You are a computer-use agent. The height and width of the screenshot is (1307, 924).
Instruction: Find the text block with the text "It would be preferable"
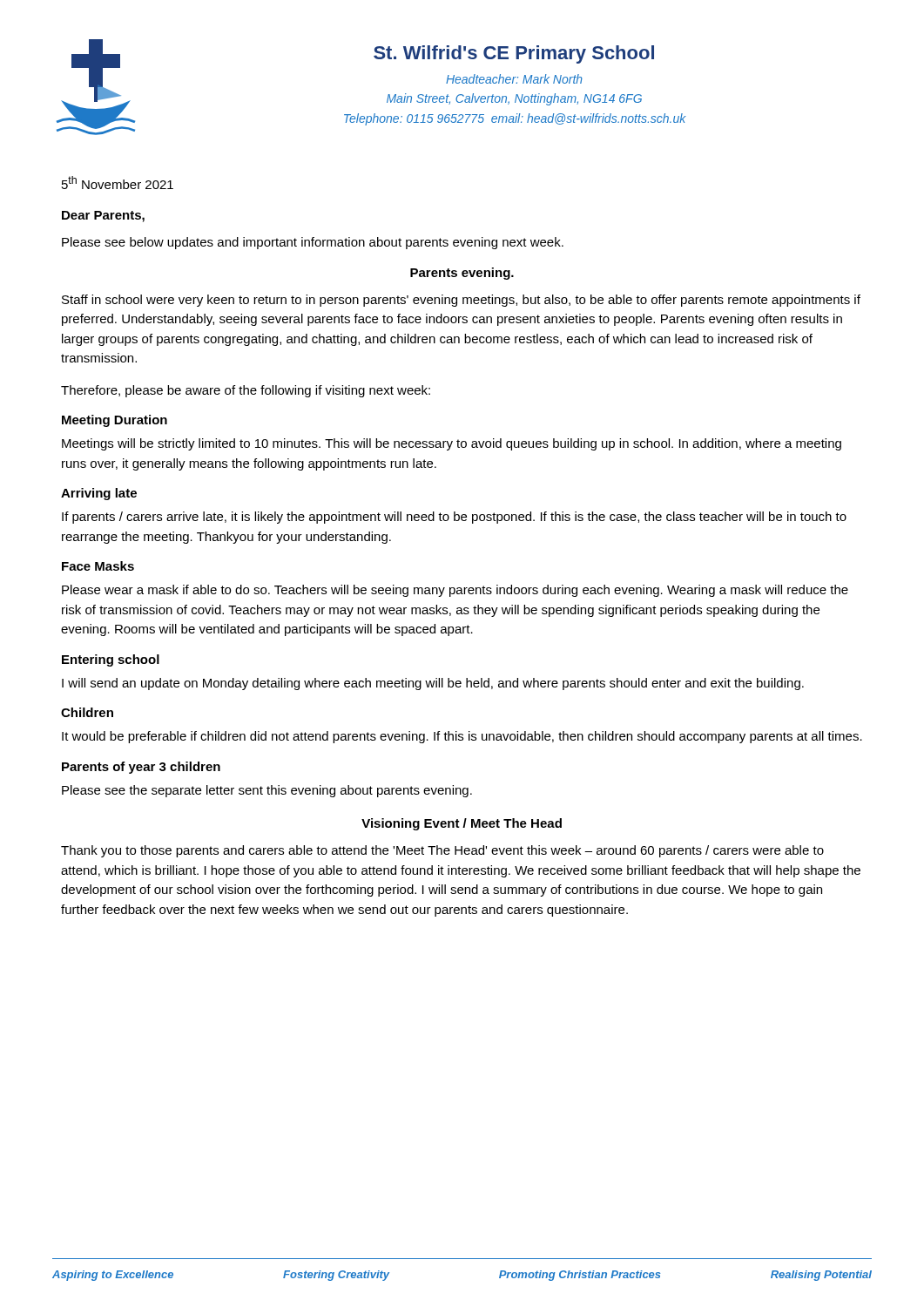pyautogui.click(x=462, y=736)
